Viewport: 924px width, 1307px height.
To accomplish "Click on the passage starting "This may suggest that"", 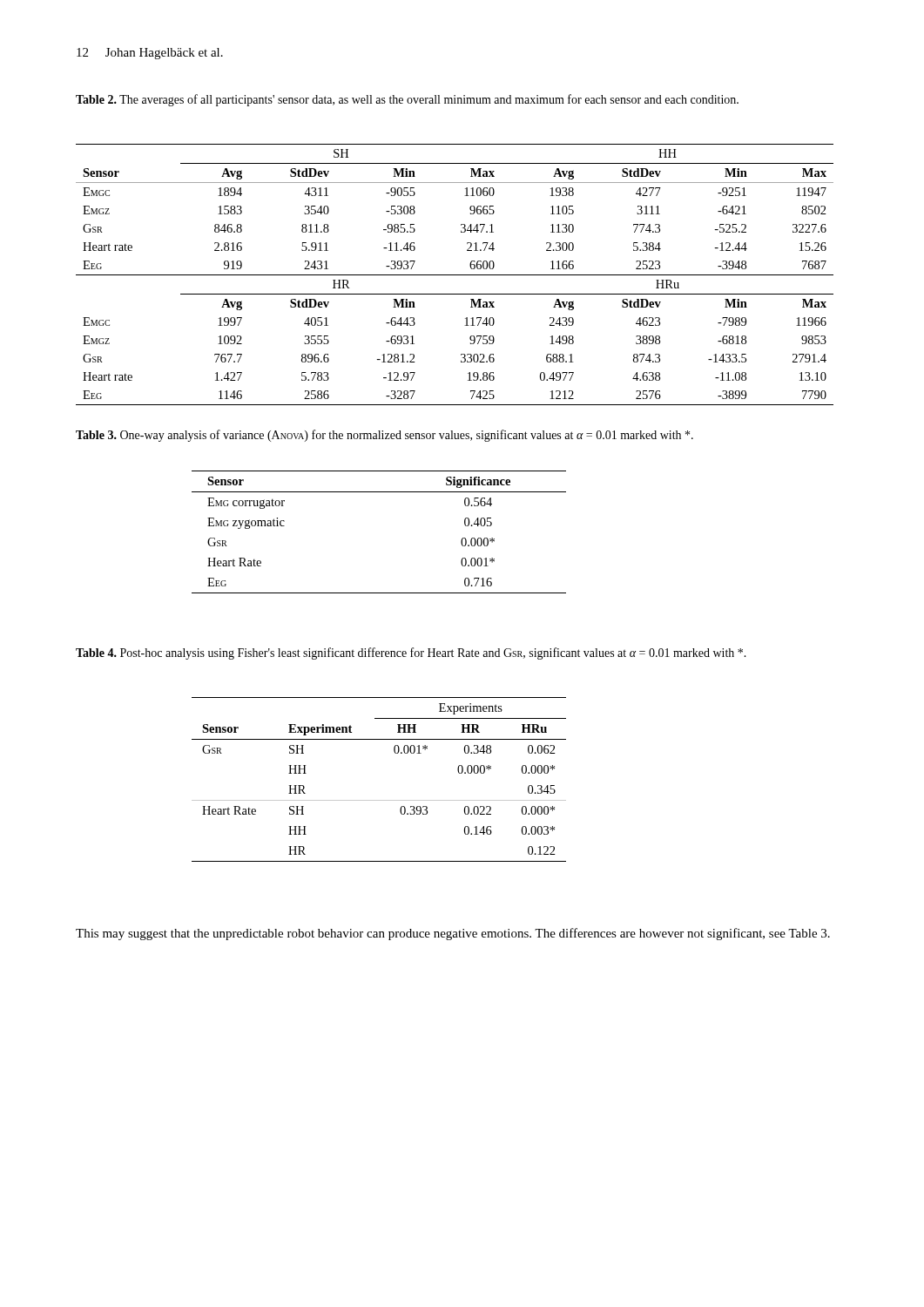I will (453, 933).
